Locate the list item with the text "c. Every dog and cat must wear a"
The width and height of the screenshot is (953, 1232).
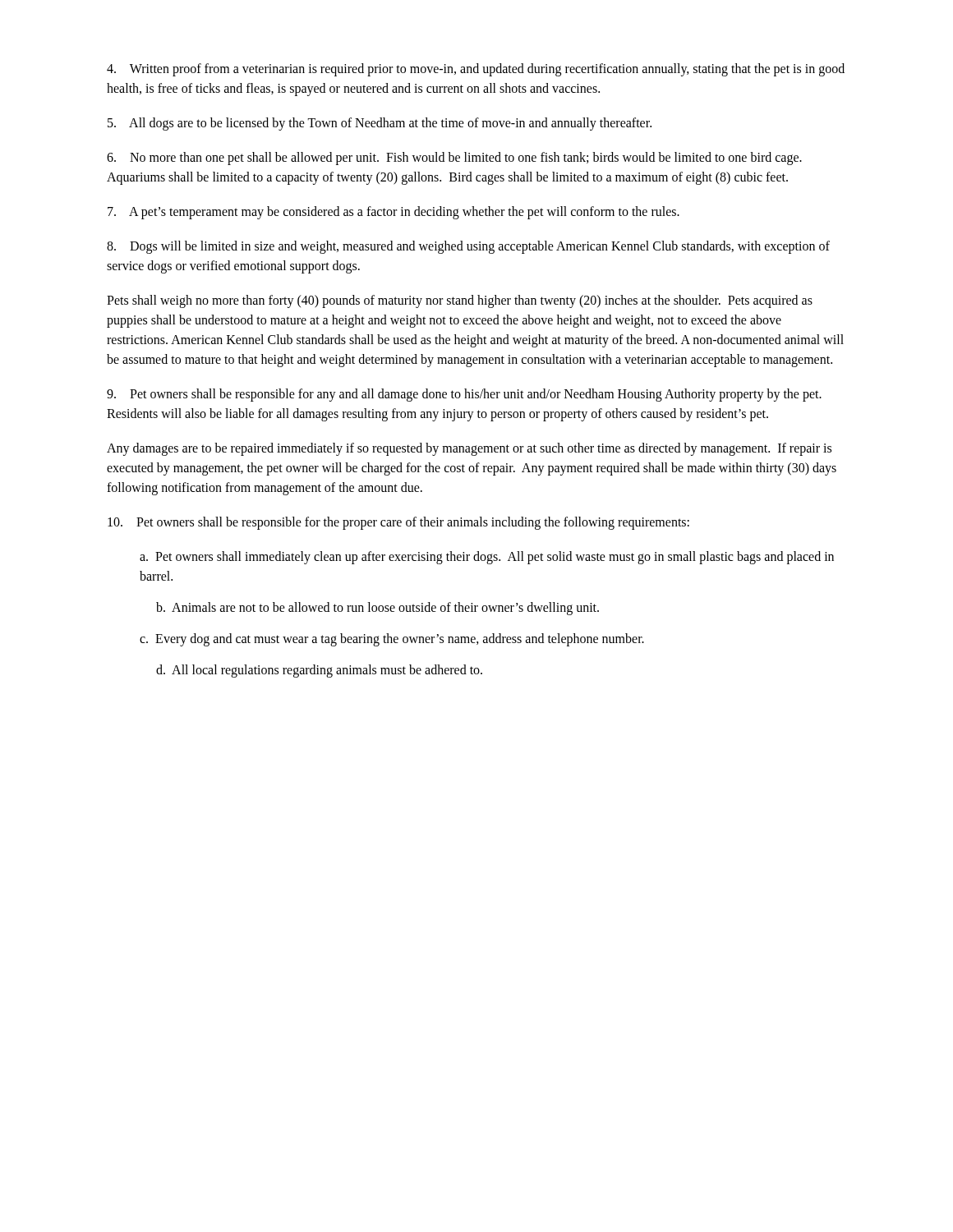point(392,639)
